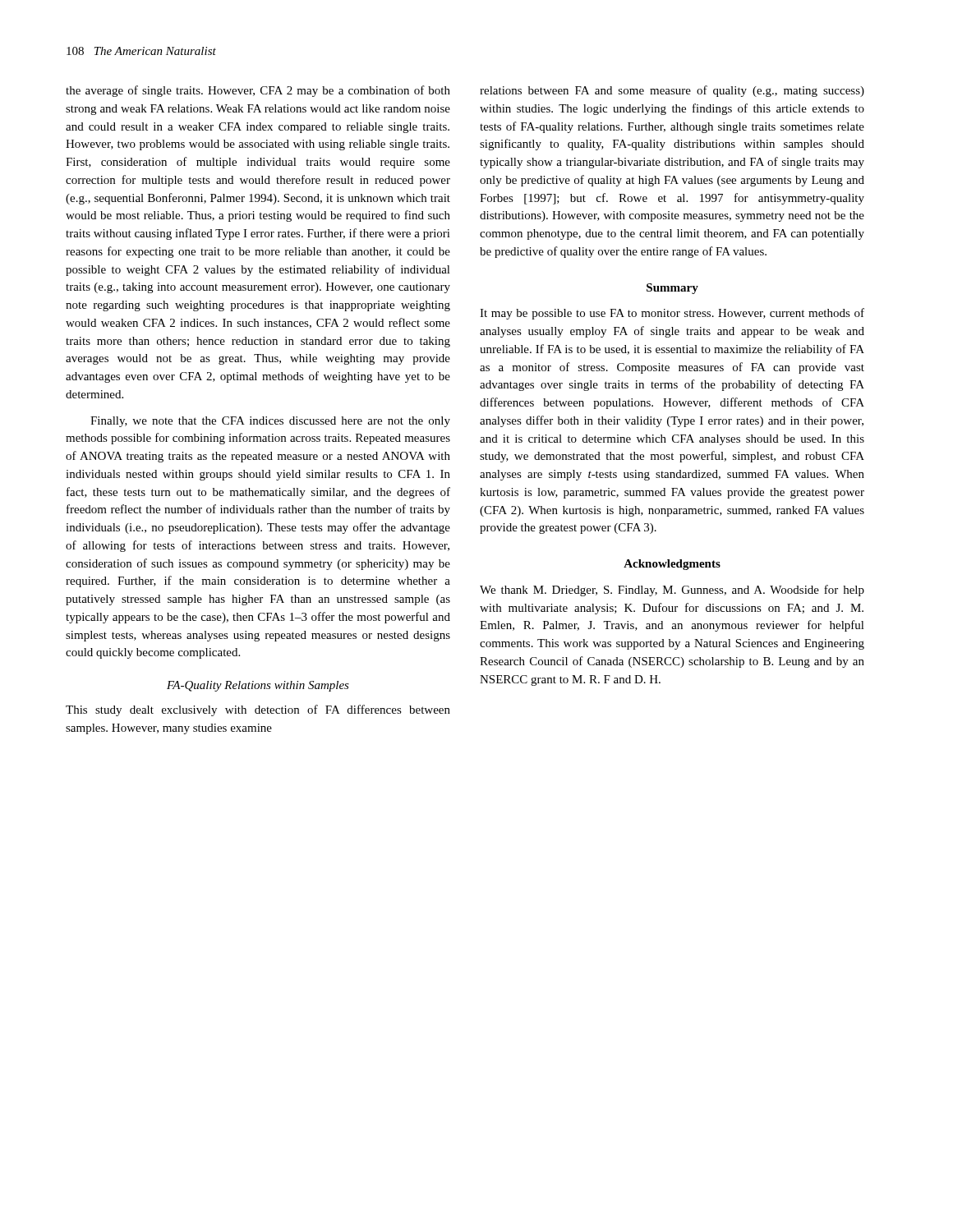953x1232 pixels.
Task: Click on the text block containing "This study dealt exclusively with detection of"
Action: coord(258,719)
